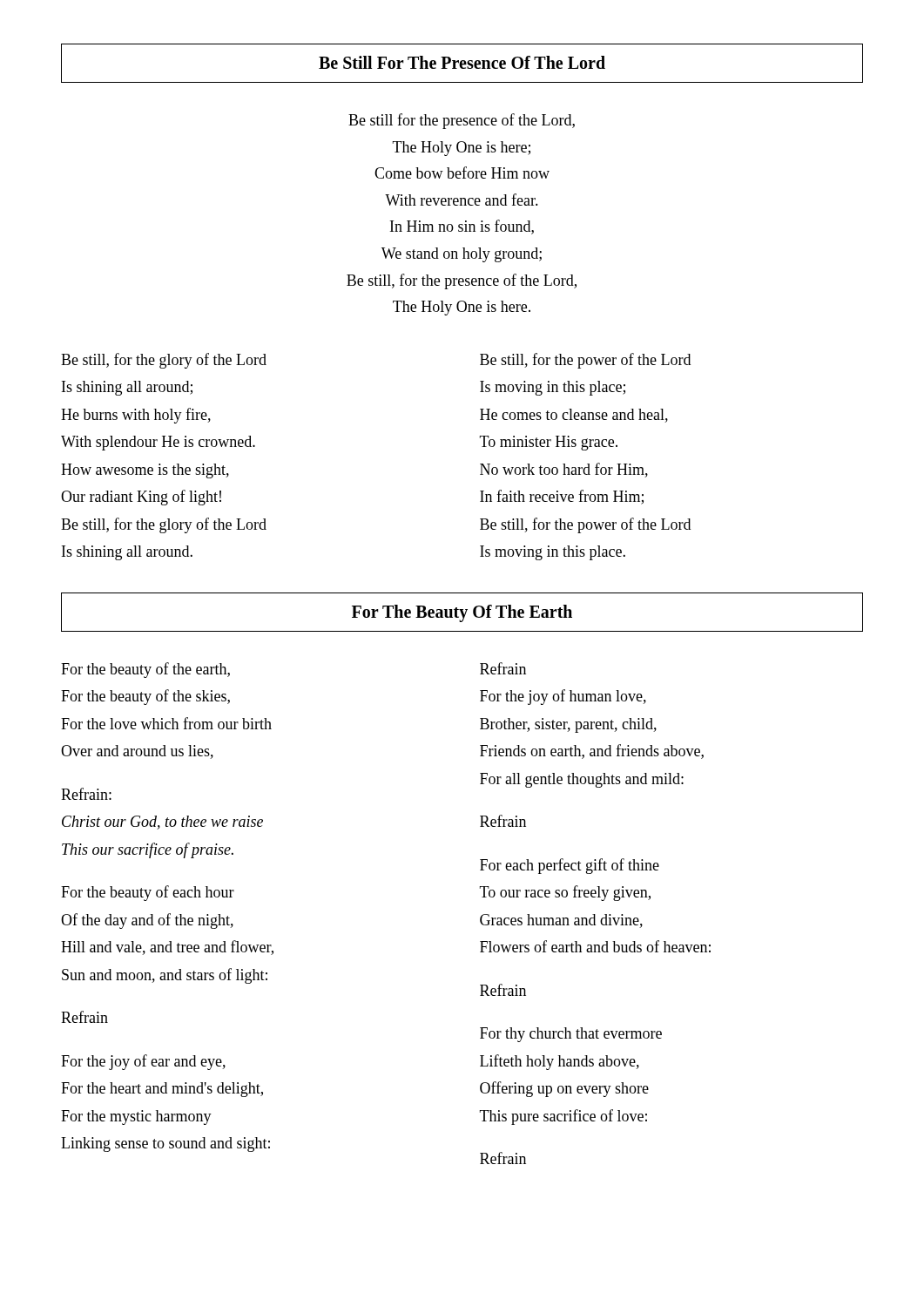This screenshot has width=924, height=1307.
Task: Point to the block beginning "For the beauty of the earth, For"
Action: click(166, 710)
